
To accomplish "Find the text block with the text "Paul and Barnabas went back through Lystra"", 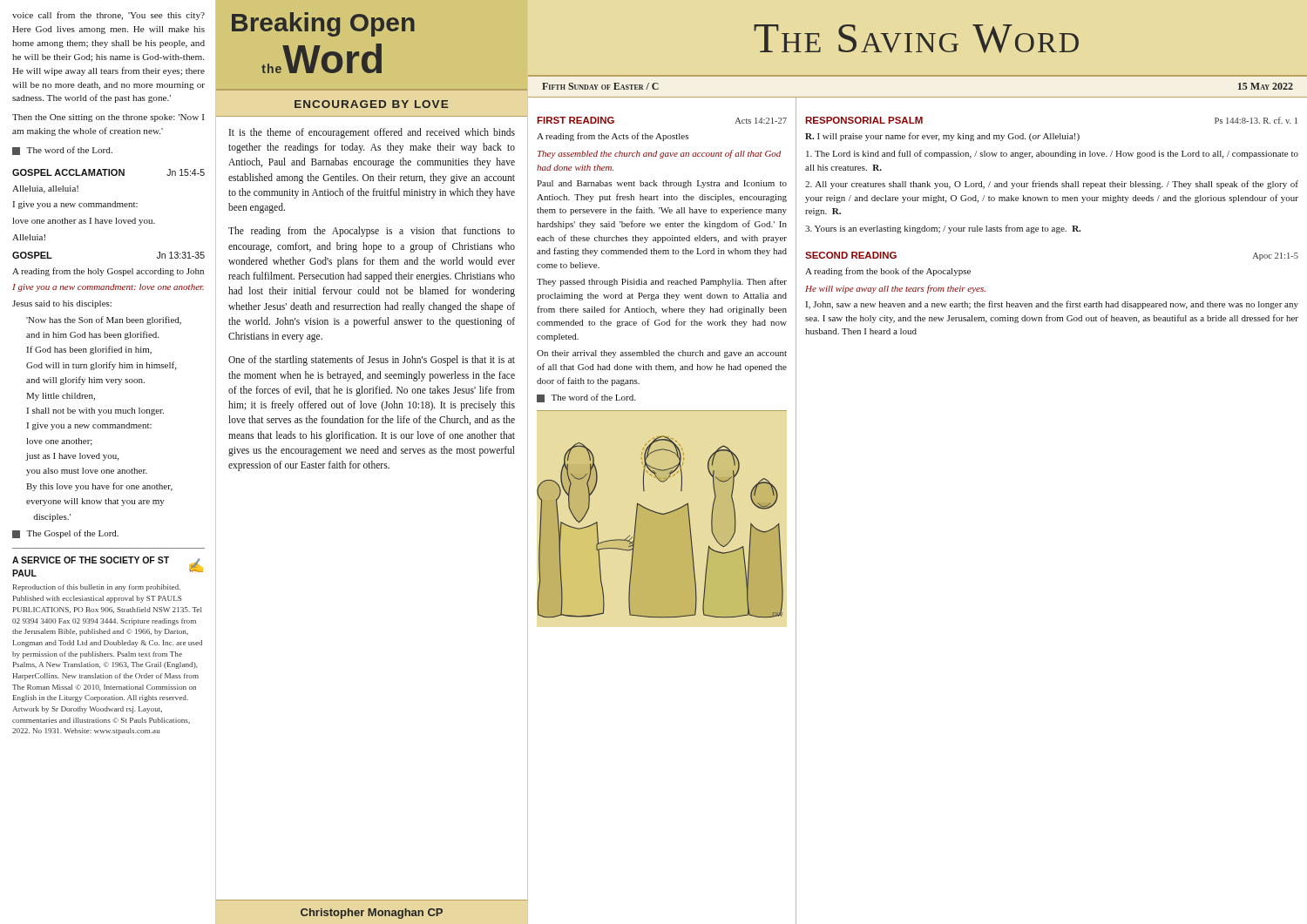I will pyautogui.click(x=662, y=224).
